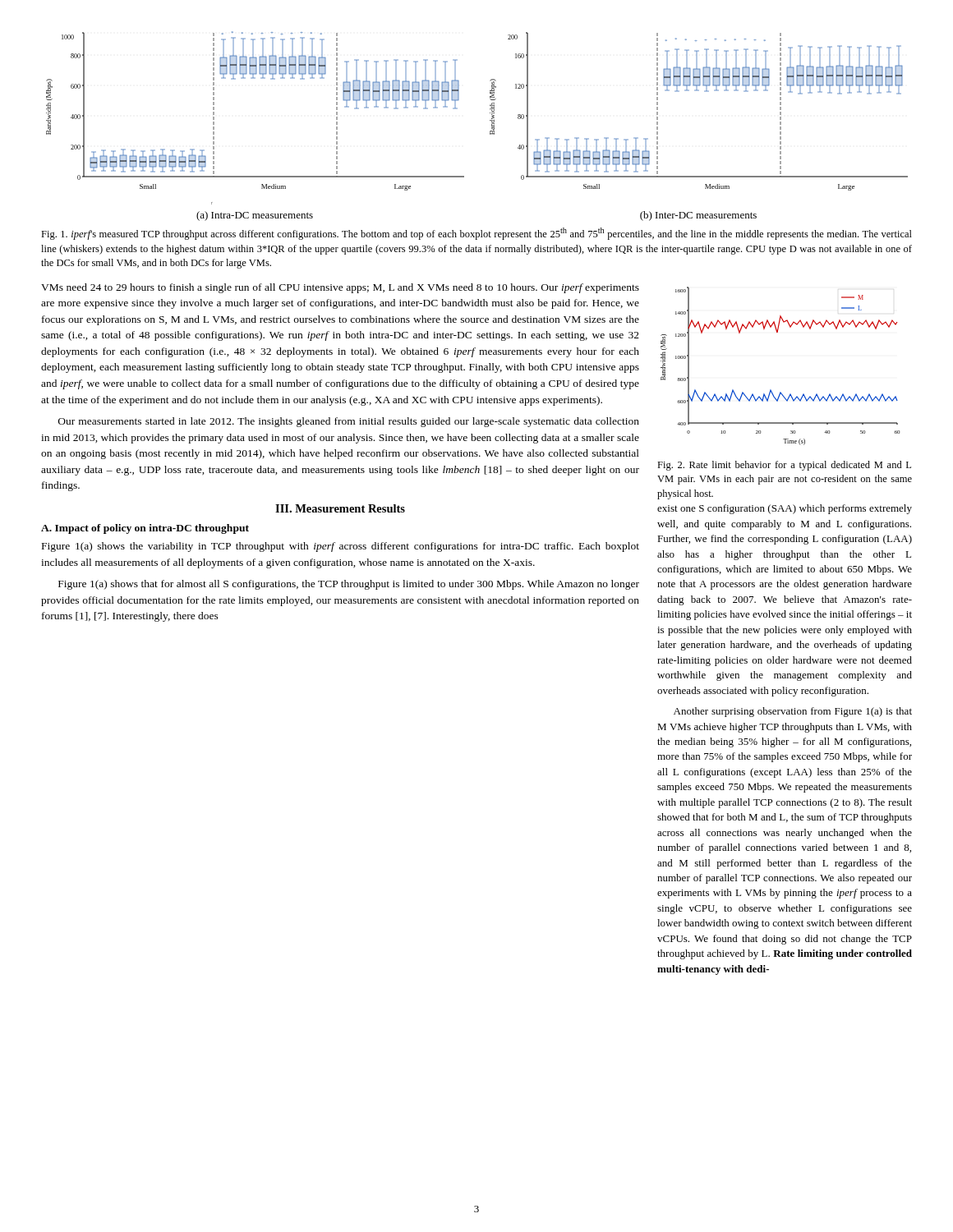Select the text starting "A. Impact of policy on"
This screenshot has height=1232, width=953.
tap(145, 528)
